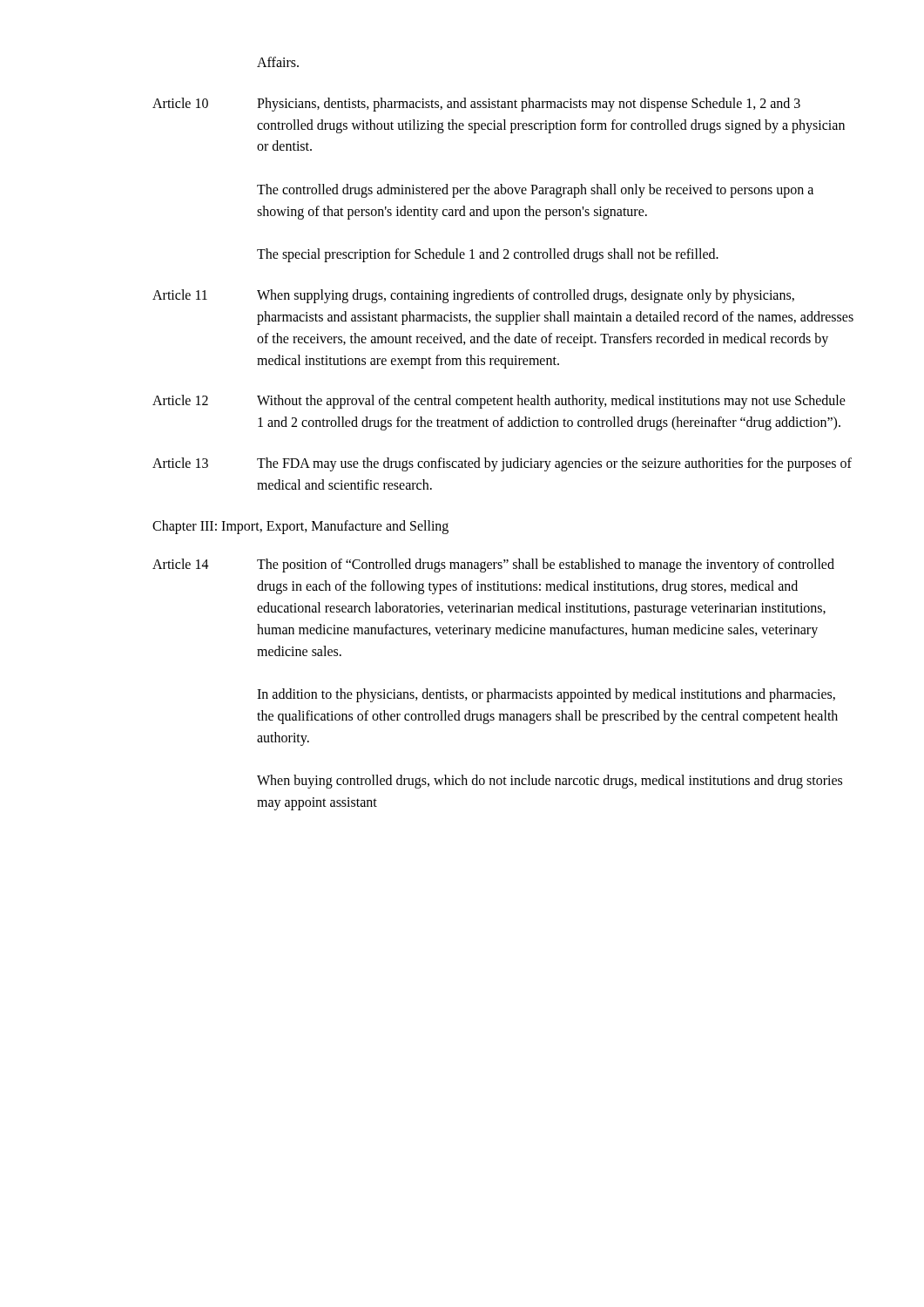Locate the list item containing "Article 12 Without the approval of the central"
The image size is (924, 1307).
[x=503, y=412]
